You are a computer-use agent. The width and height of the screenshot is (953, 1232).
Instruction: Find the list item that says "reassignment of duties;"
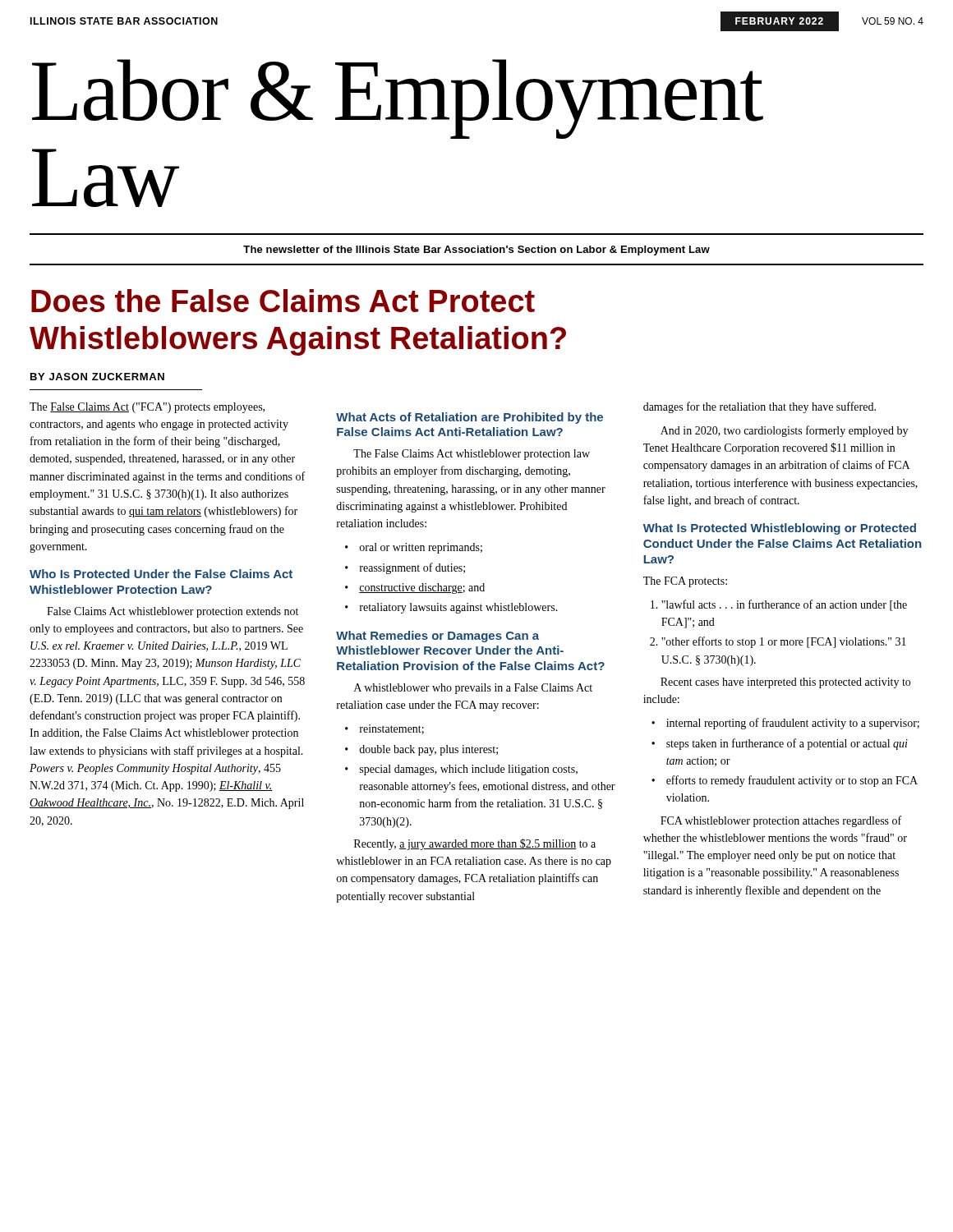pos(413,568)
